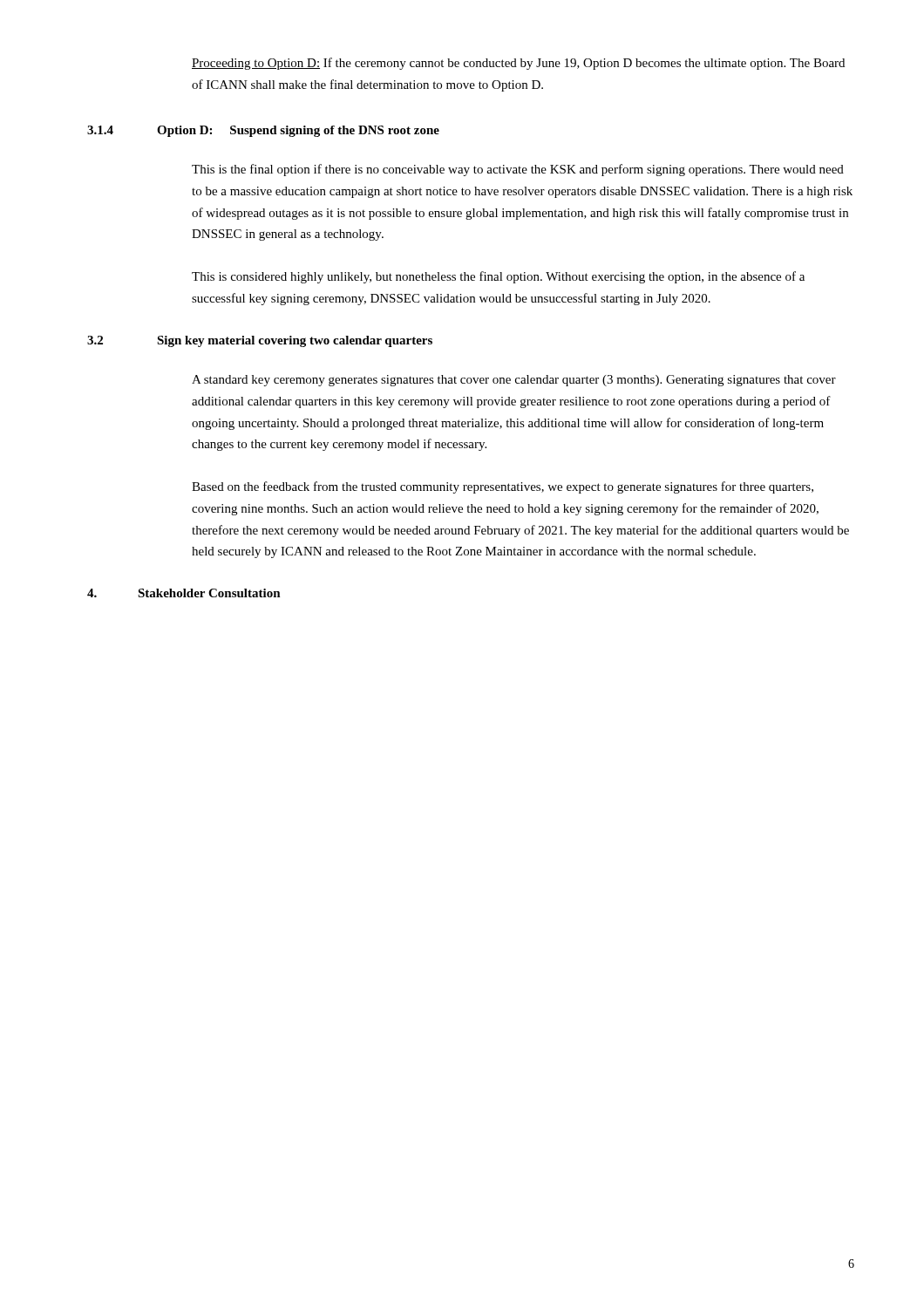Select the passage starting "This is considered highly unlikely,"

(x=498, y=287)
